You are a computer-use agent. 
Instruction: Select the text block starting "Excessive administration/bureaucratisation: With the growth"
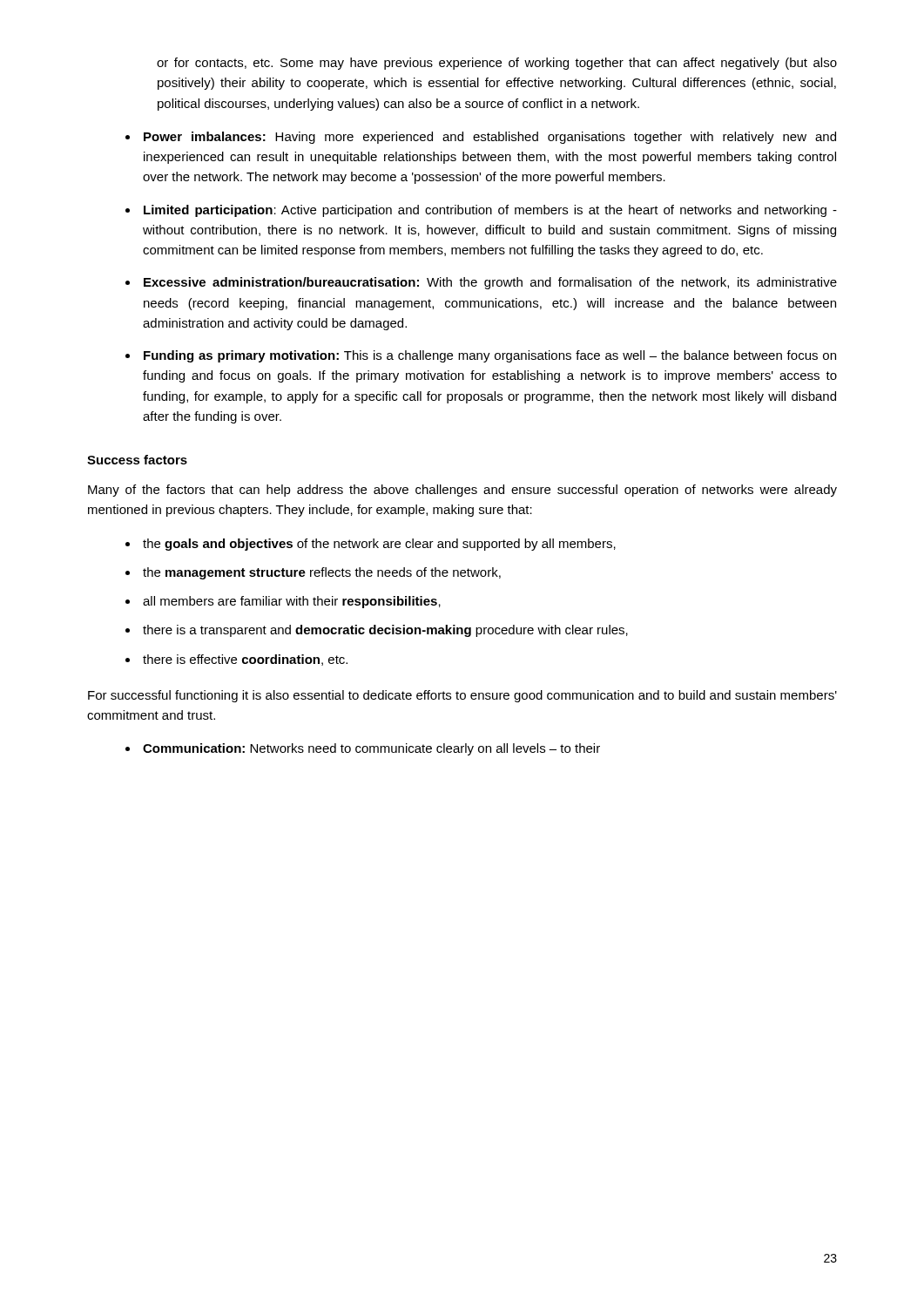[x=490, y=302]
